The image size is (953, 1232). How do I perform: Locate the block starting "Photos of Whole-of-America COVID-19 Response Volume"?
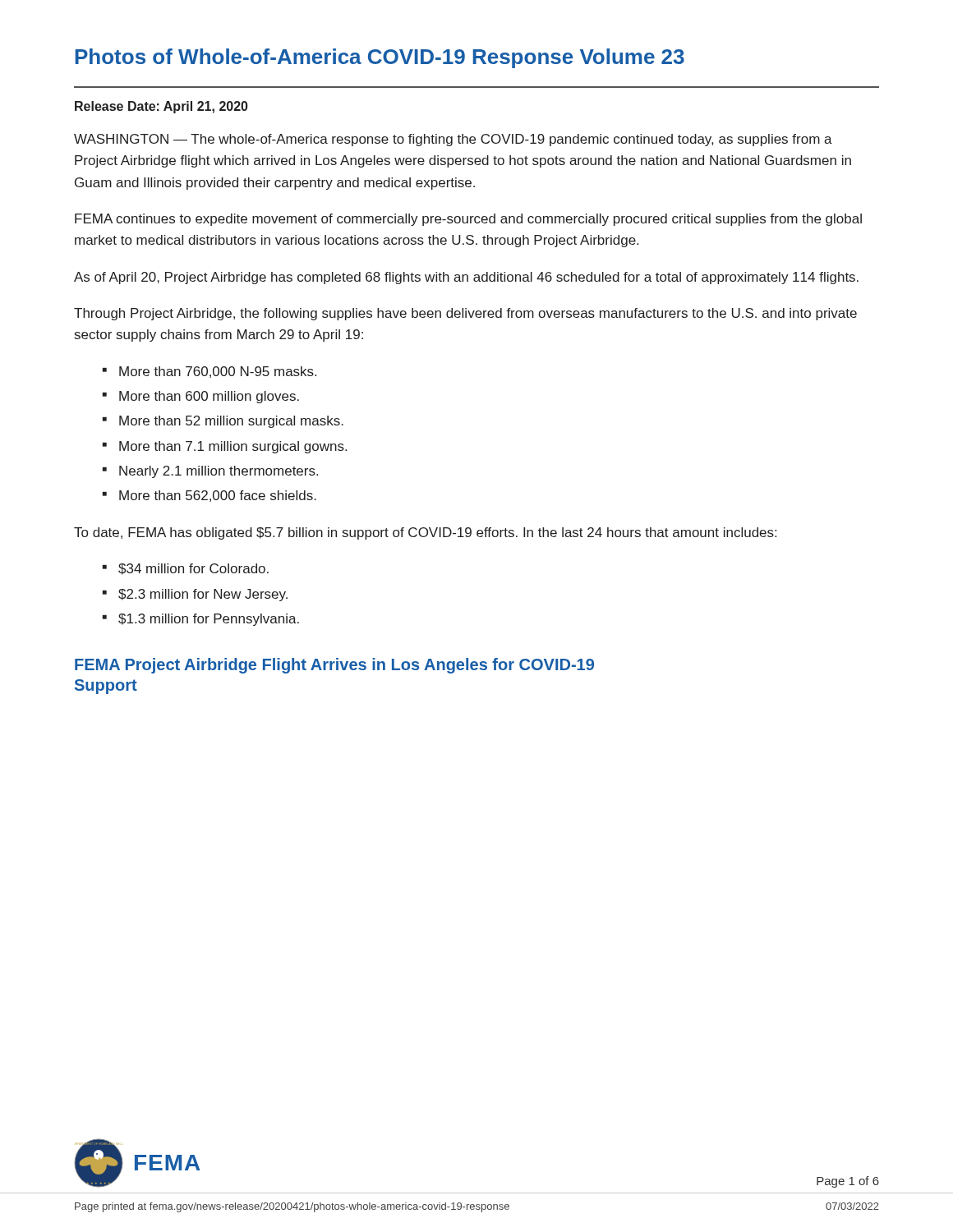tap(476, 57)
